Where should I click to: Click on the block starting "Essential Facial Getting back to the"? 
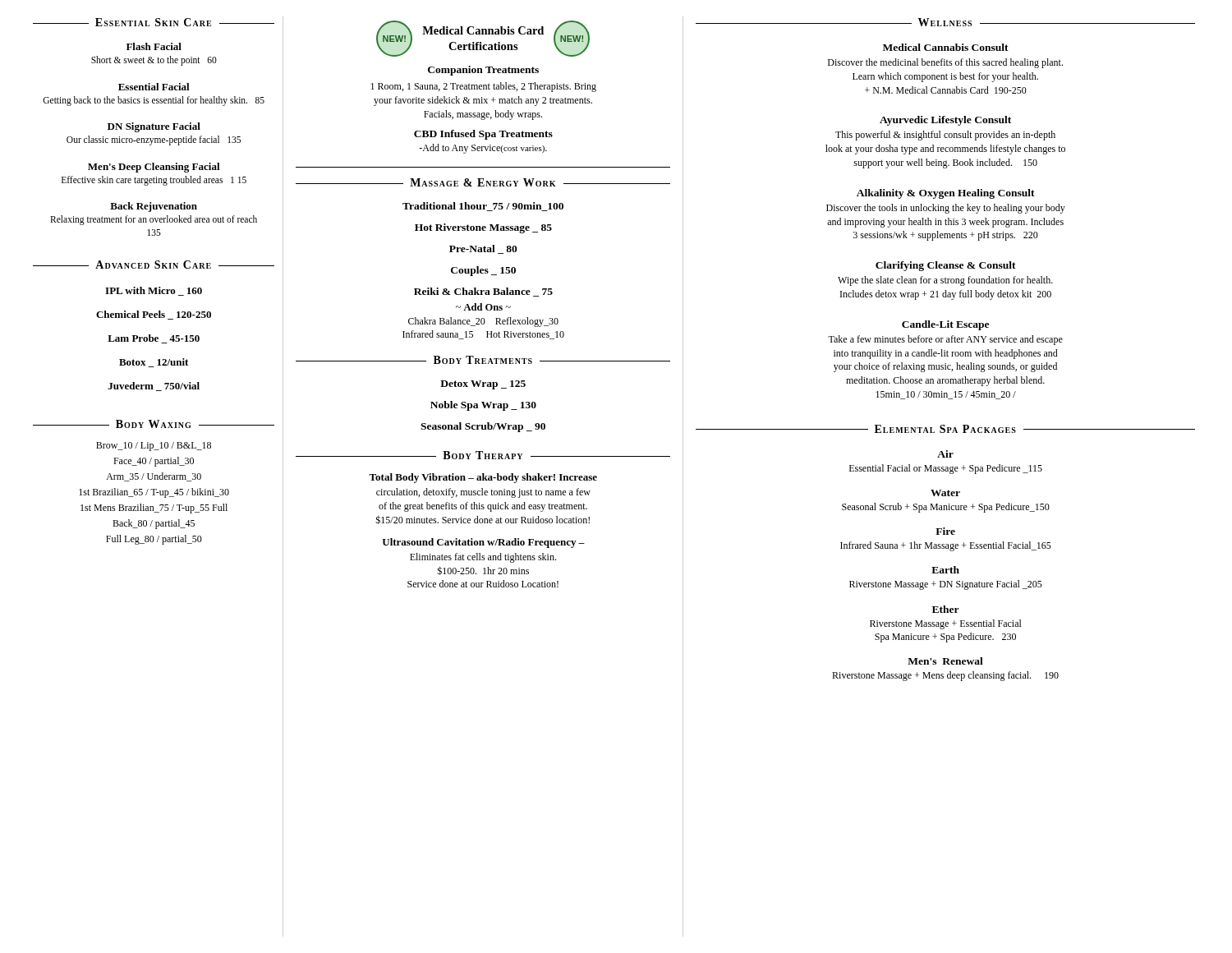(154, 93)
